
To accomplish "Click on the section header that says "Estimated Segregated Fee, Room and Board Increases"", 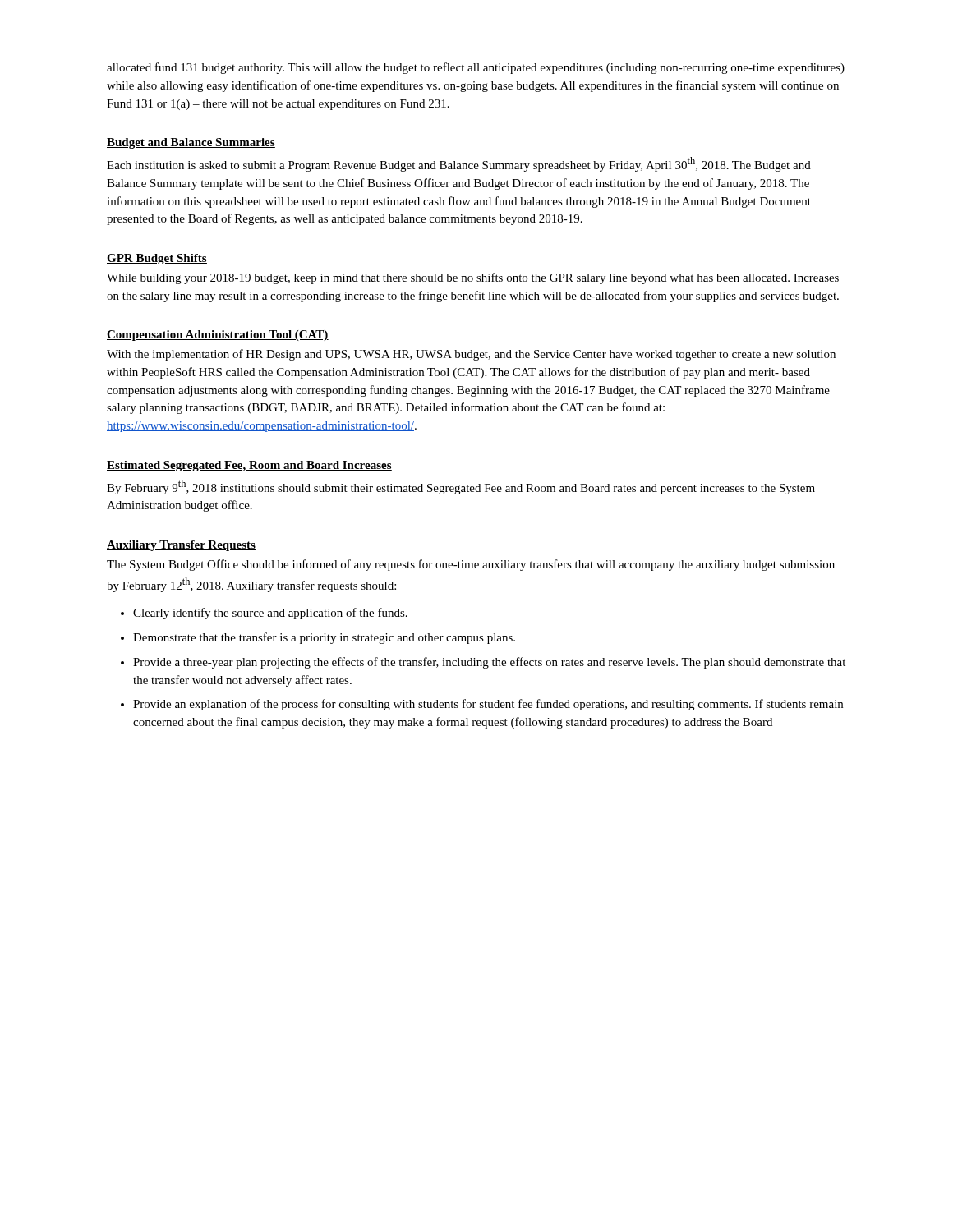I will [249, 465].
